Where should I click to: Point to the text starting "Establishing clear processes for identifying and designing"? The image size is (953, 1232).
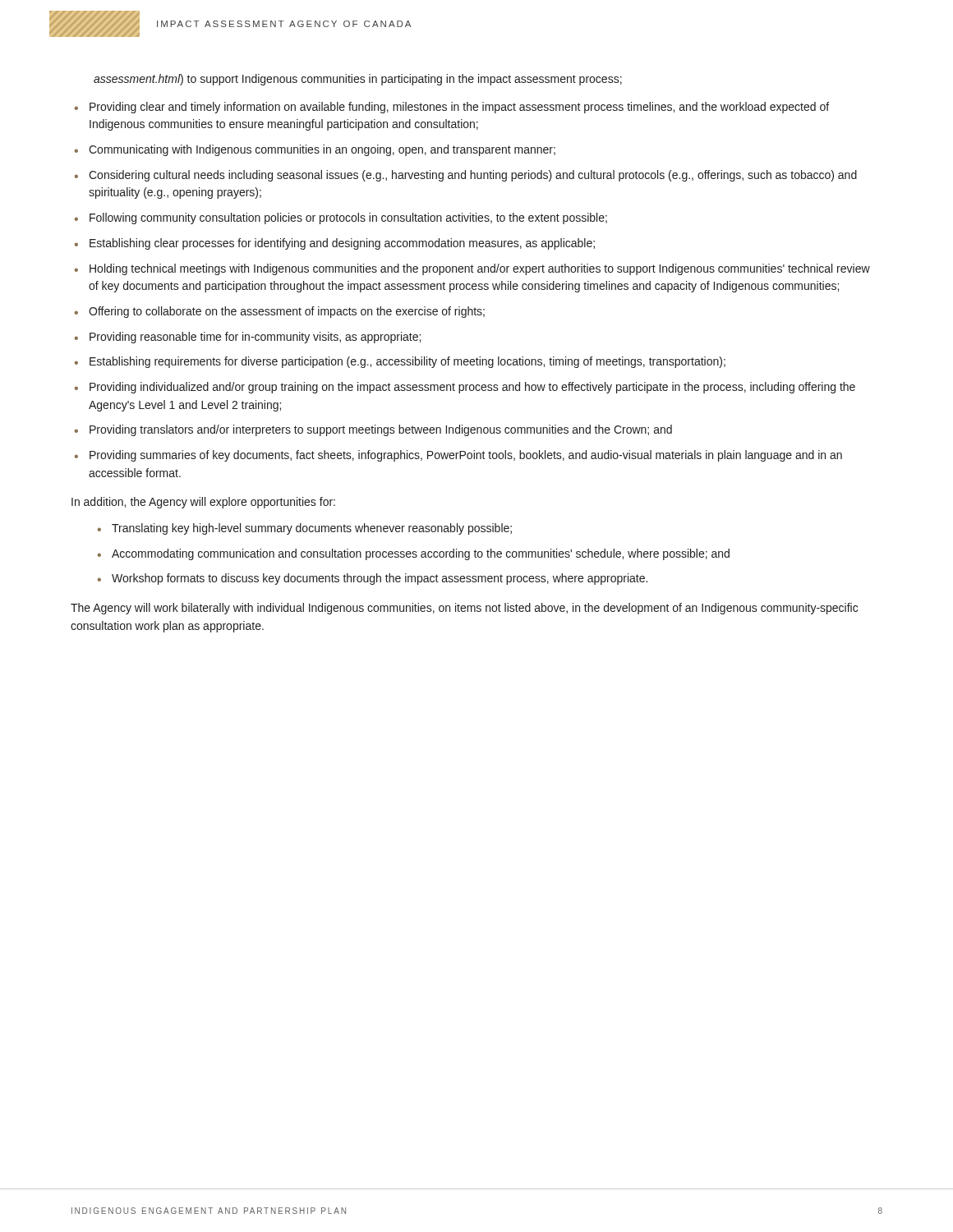click(342, 243)
